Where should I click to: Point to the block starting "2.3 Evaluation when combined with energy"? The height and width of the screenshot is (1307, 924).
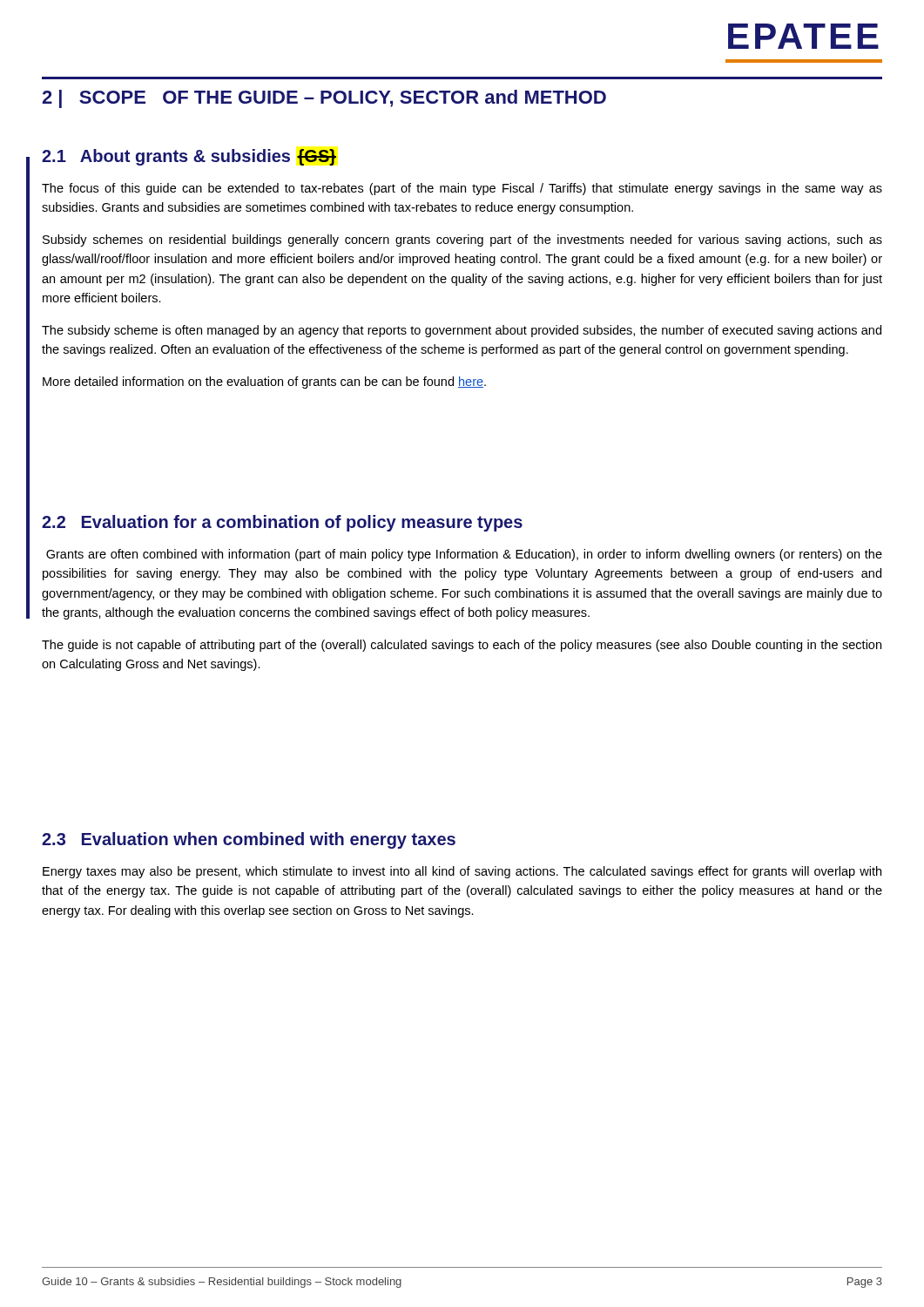click(x=249, y=839)
